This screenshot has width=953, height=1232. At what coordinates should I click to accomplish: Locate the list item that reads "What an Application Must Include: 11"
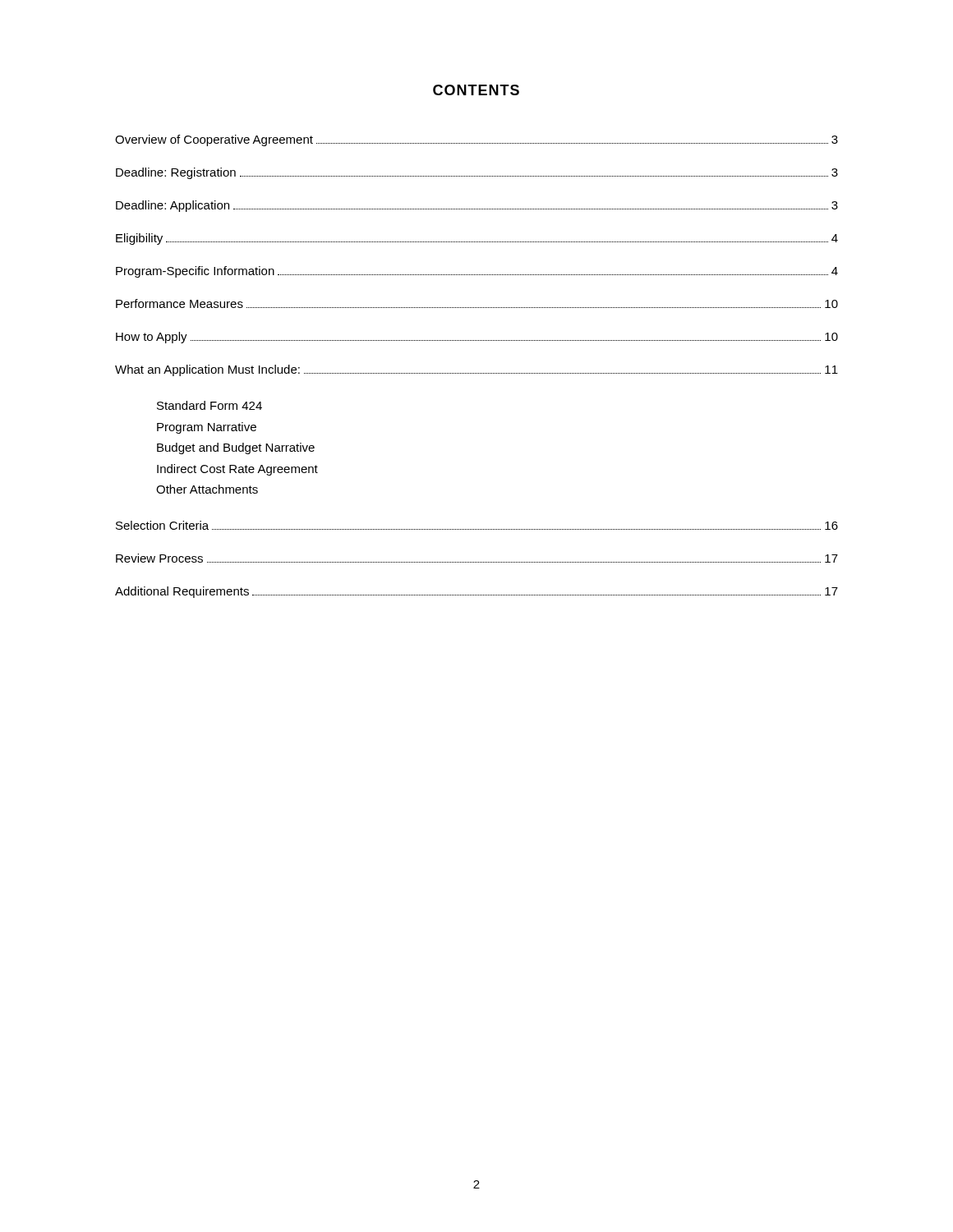coord(476,369)
